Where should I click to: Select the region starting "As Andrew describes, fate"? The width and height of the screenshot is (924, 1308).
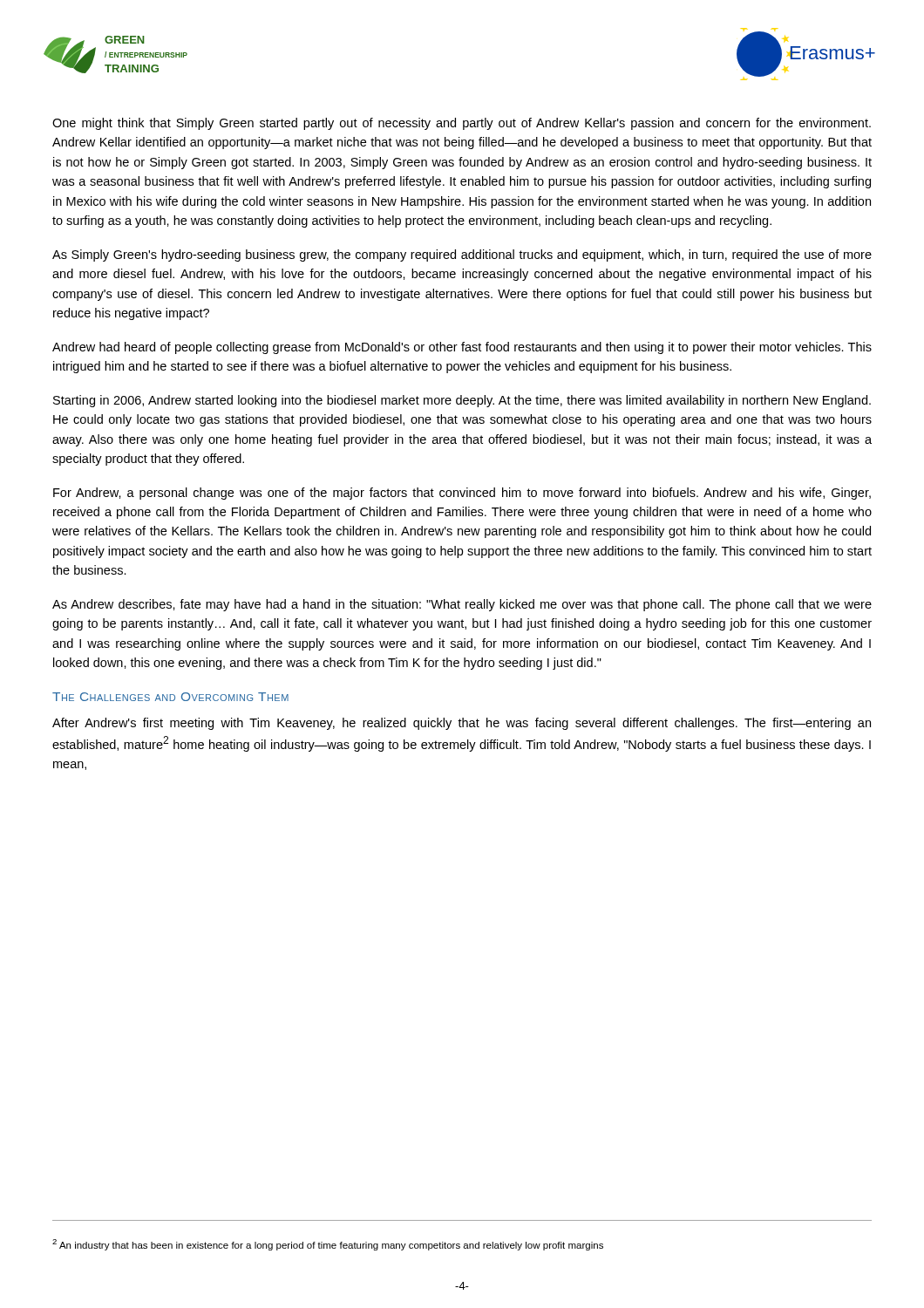point(462,634)
